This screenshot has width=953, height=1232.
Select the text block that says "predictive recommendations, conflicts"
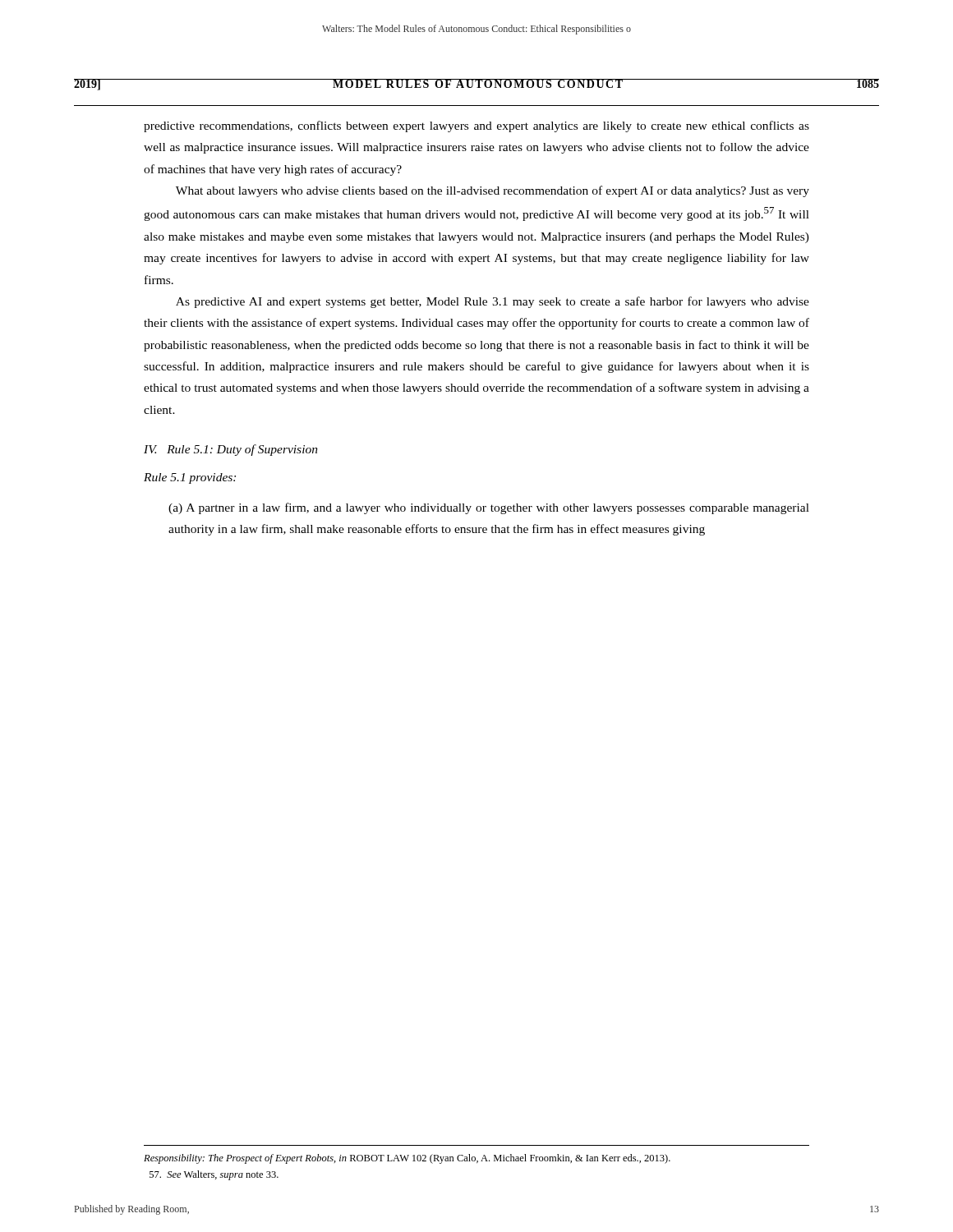tap(476, 147)
